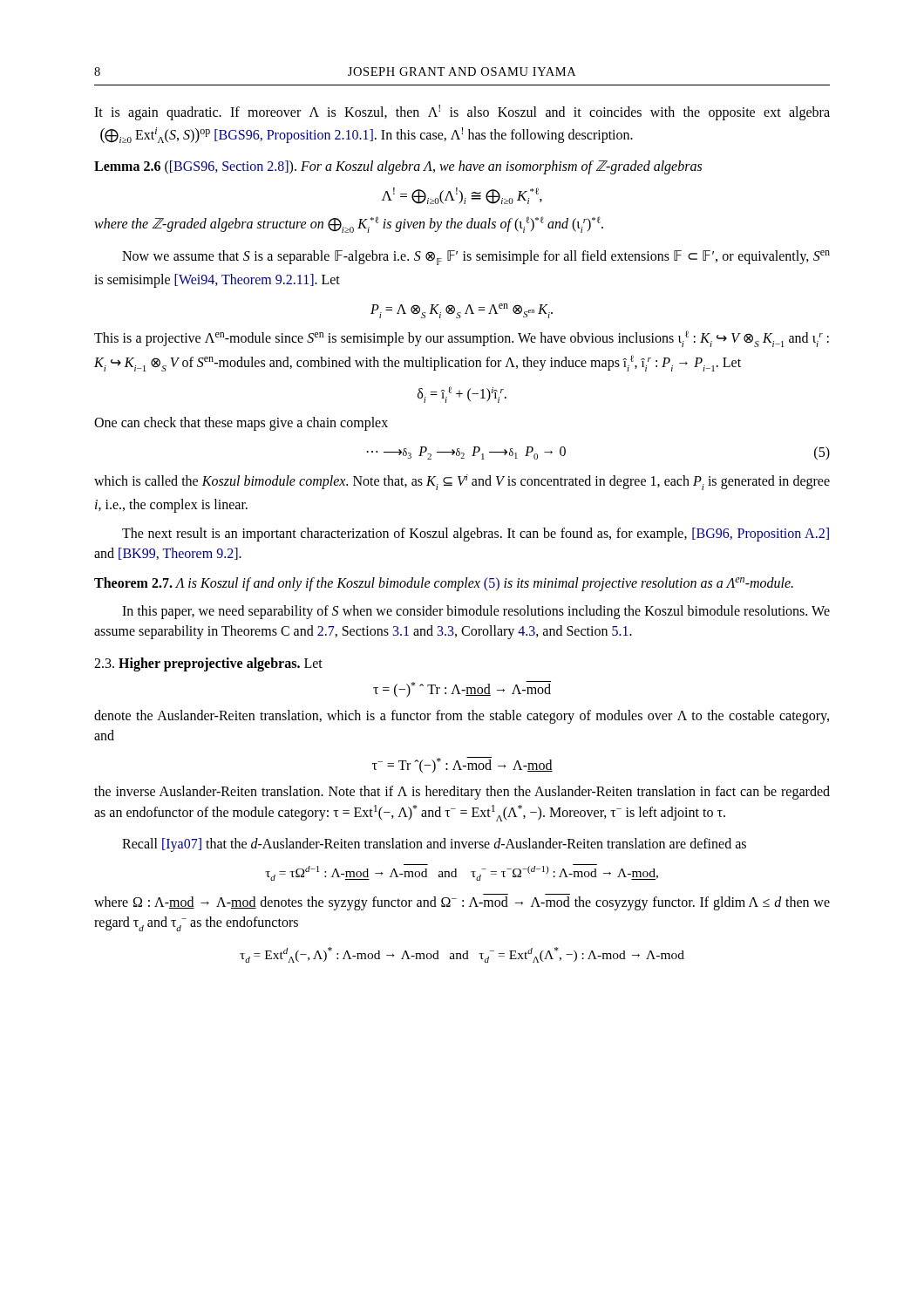Locate the element starting "Now we assume that S is a separable"
Image resolution: width=924 pixels, height=1308 pixels.
click(x=462, y=267)
